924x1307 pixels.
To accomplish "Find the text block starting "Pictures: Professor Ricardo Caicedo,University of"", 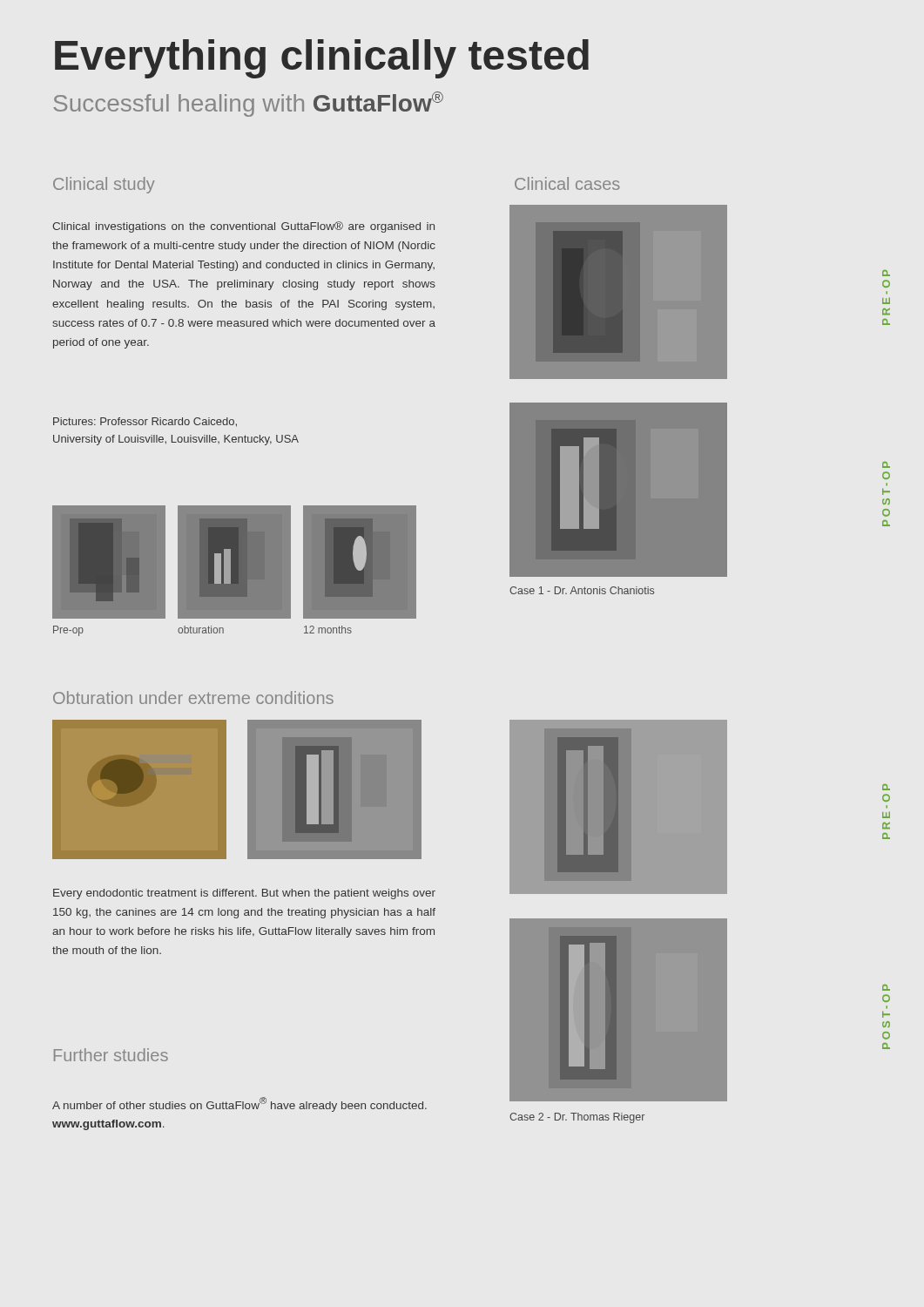I will coord(209,430).
